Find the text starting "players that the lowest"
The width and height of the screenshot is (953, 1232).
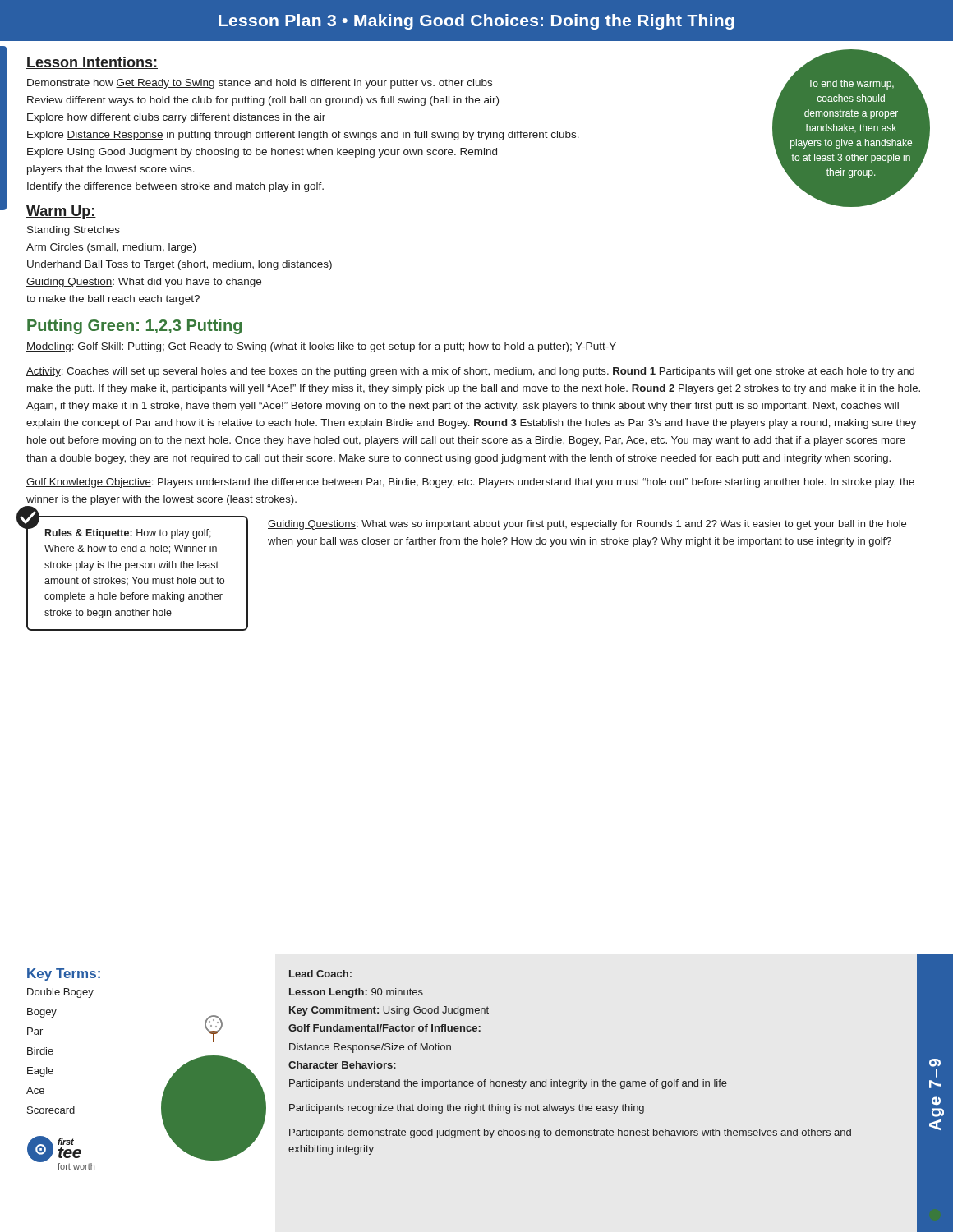pos(111,168)
